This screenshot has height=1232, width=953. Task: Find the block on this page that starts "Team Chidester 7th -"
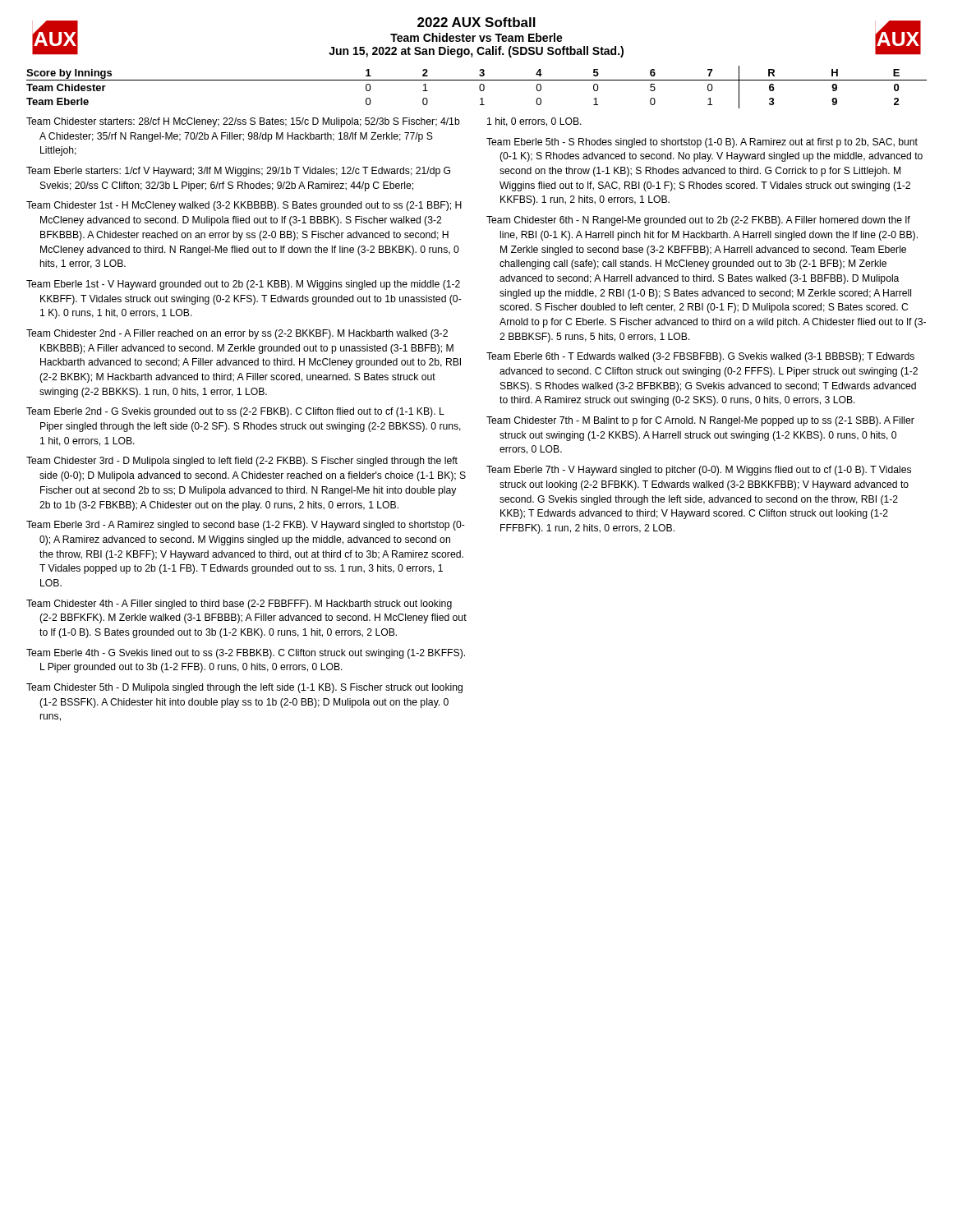point(700,435)
